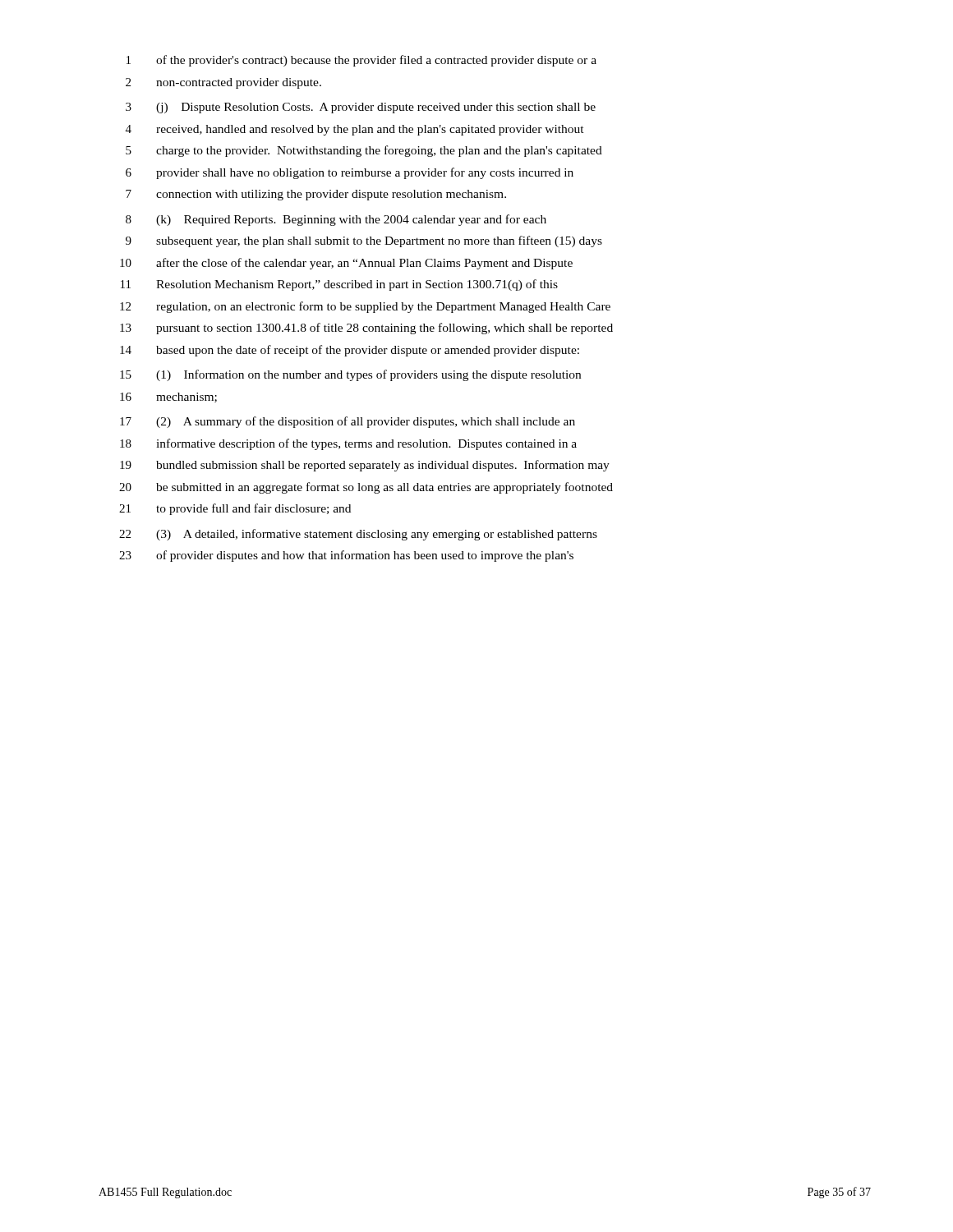The image size is (953, 1232).
Task: Select the list item that says "14 based upon the date of receipt of"
Action: (485, 350)
